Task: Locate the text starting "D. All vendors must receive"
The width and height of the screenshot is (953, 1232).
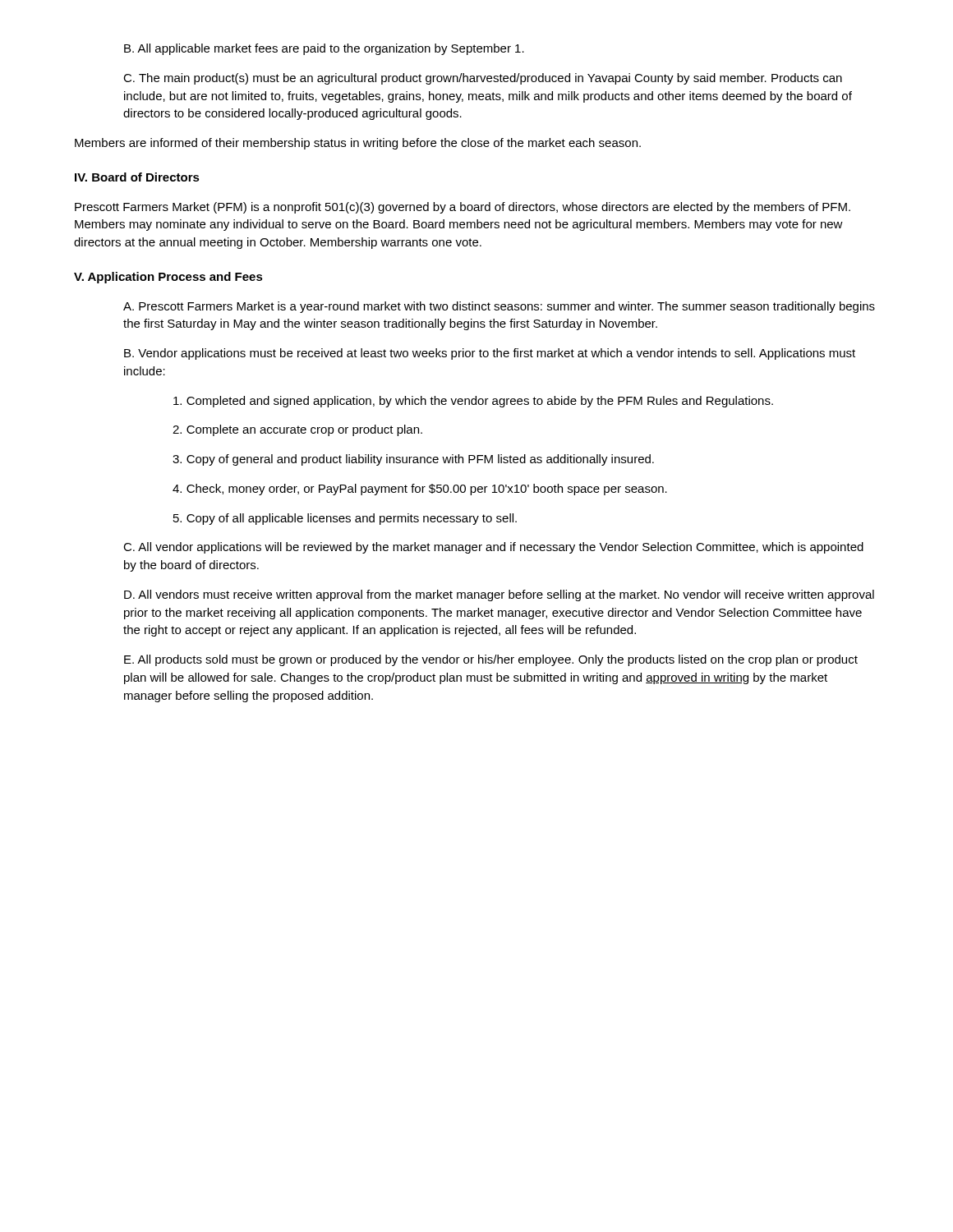Action: point(499,612)
